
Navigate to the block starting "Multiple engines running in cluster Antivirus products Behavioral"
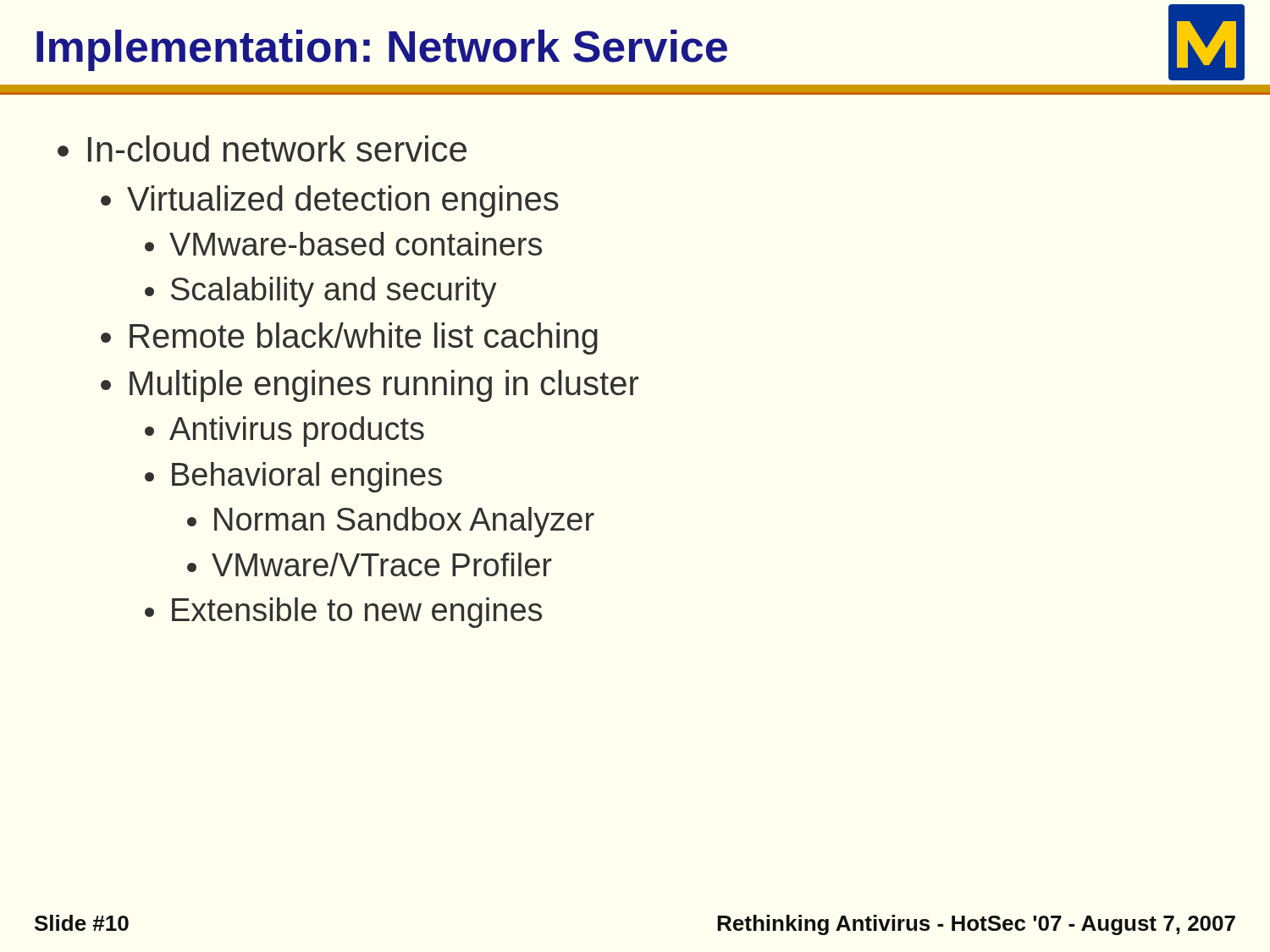coord(384,386)
